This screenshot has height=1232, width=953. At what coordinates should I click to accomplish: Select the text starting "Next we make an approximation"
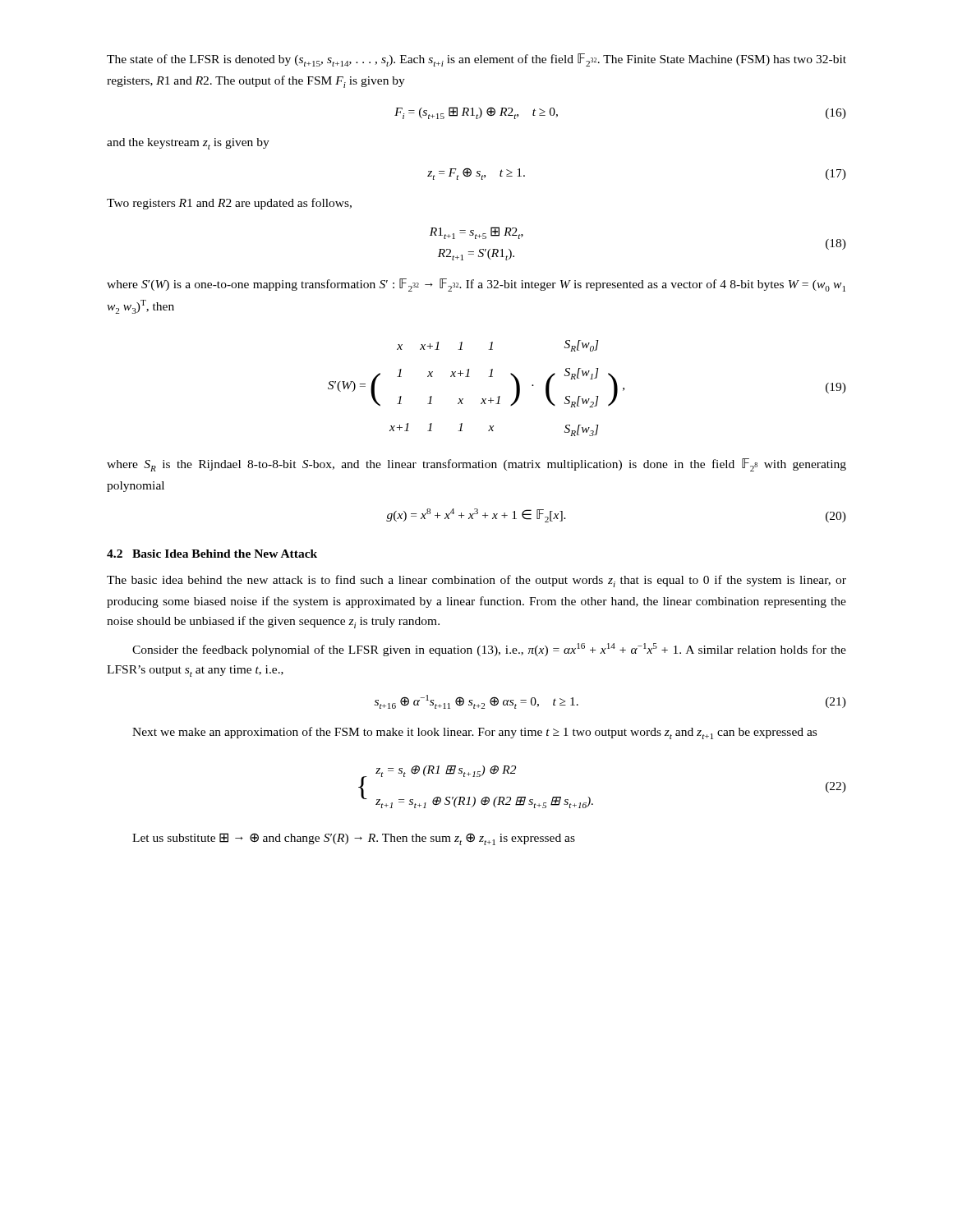coord(476,733)
